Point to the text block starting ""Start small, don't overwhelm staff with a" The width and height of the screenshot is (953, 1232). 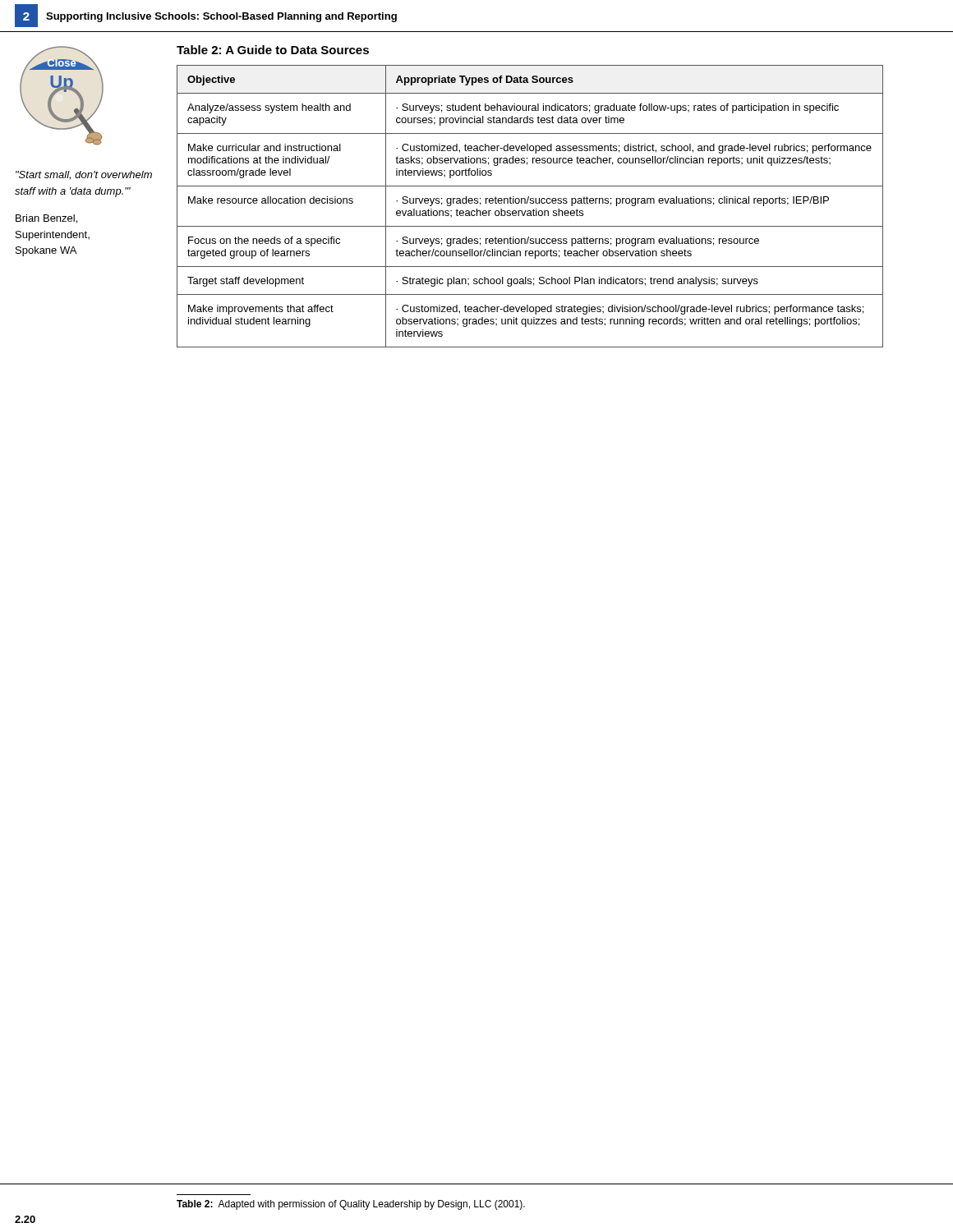click(x=84, y=183)
